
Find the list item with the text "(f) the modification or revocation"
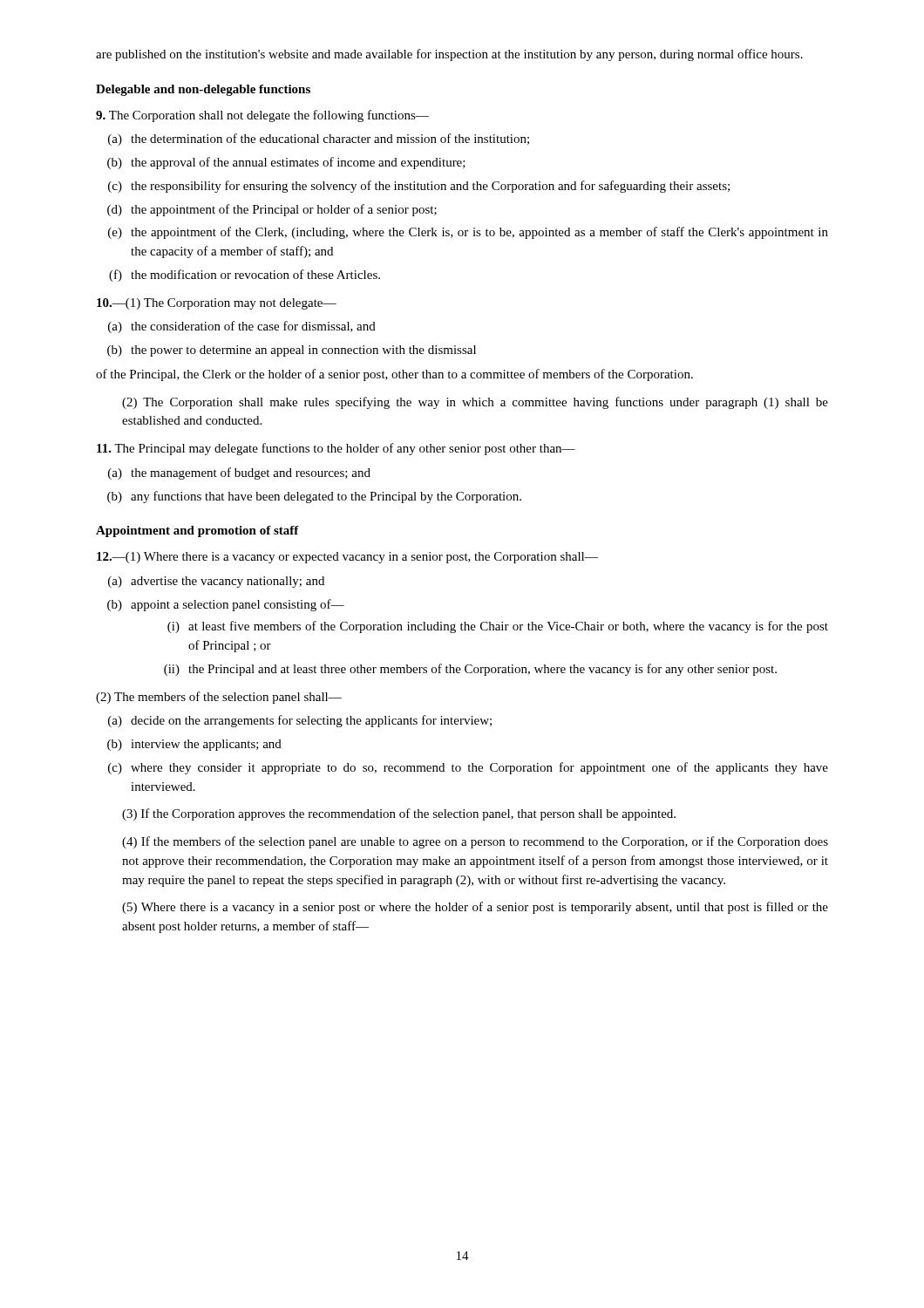[245, 276]
